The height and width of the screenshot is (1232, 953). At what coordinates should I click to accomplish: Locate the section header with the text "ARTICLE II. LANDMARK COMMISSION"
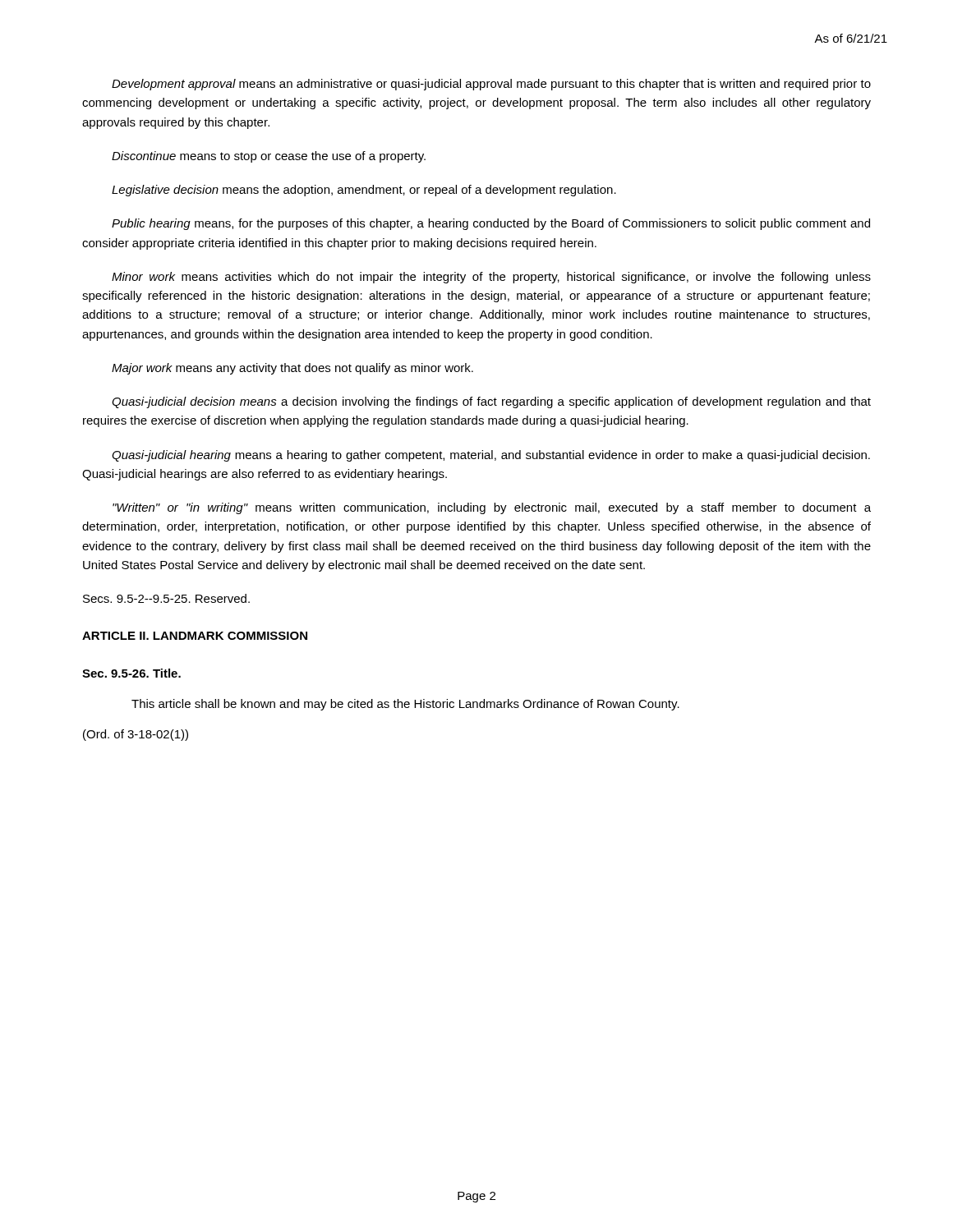click(x=195, y=636)
